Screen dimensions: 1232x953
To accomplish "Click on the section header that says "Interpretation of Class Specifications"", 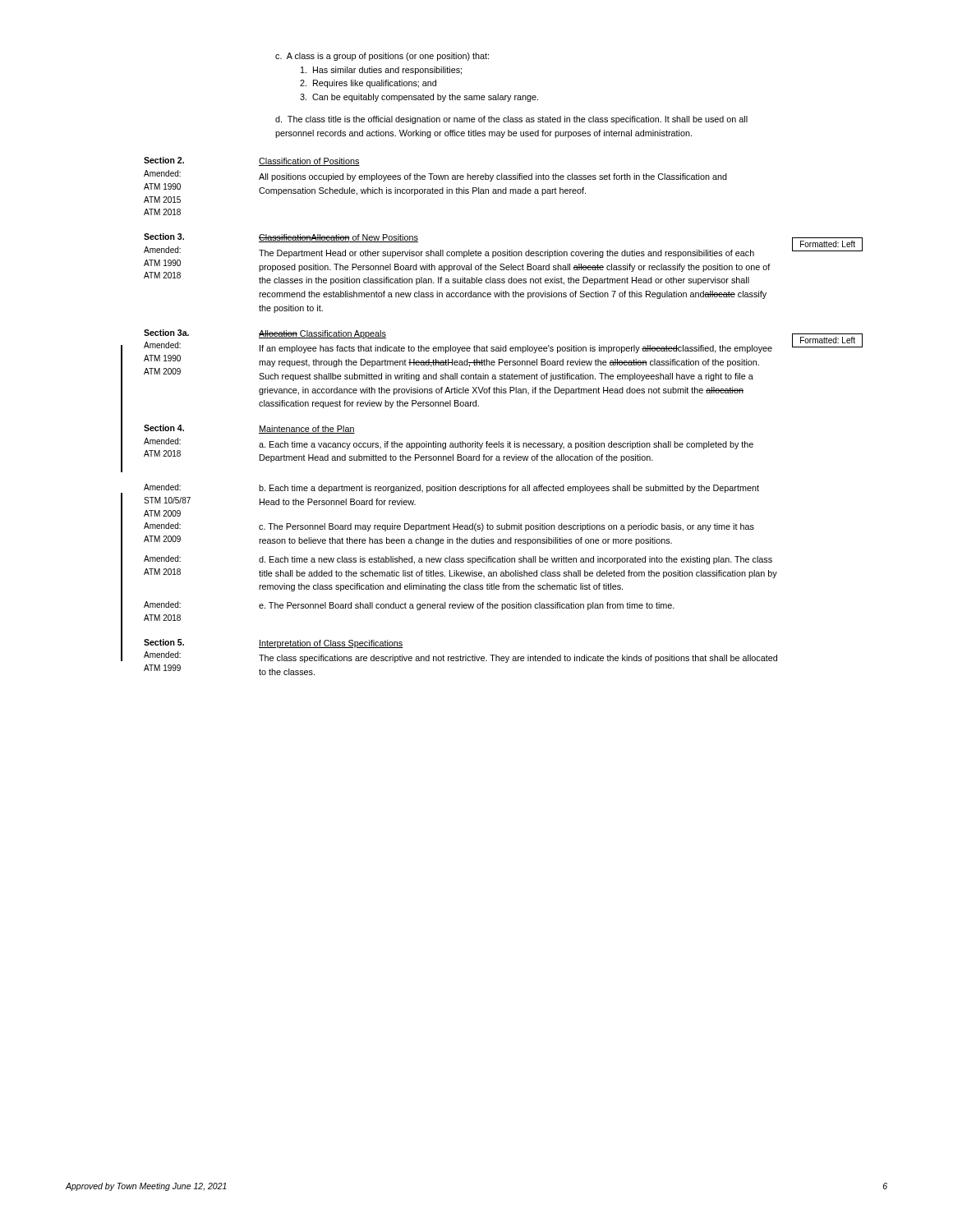I will coord(331,643).
